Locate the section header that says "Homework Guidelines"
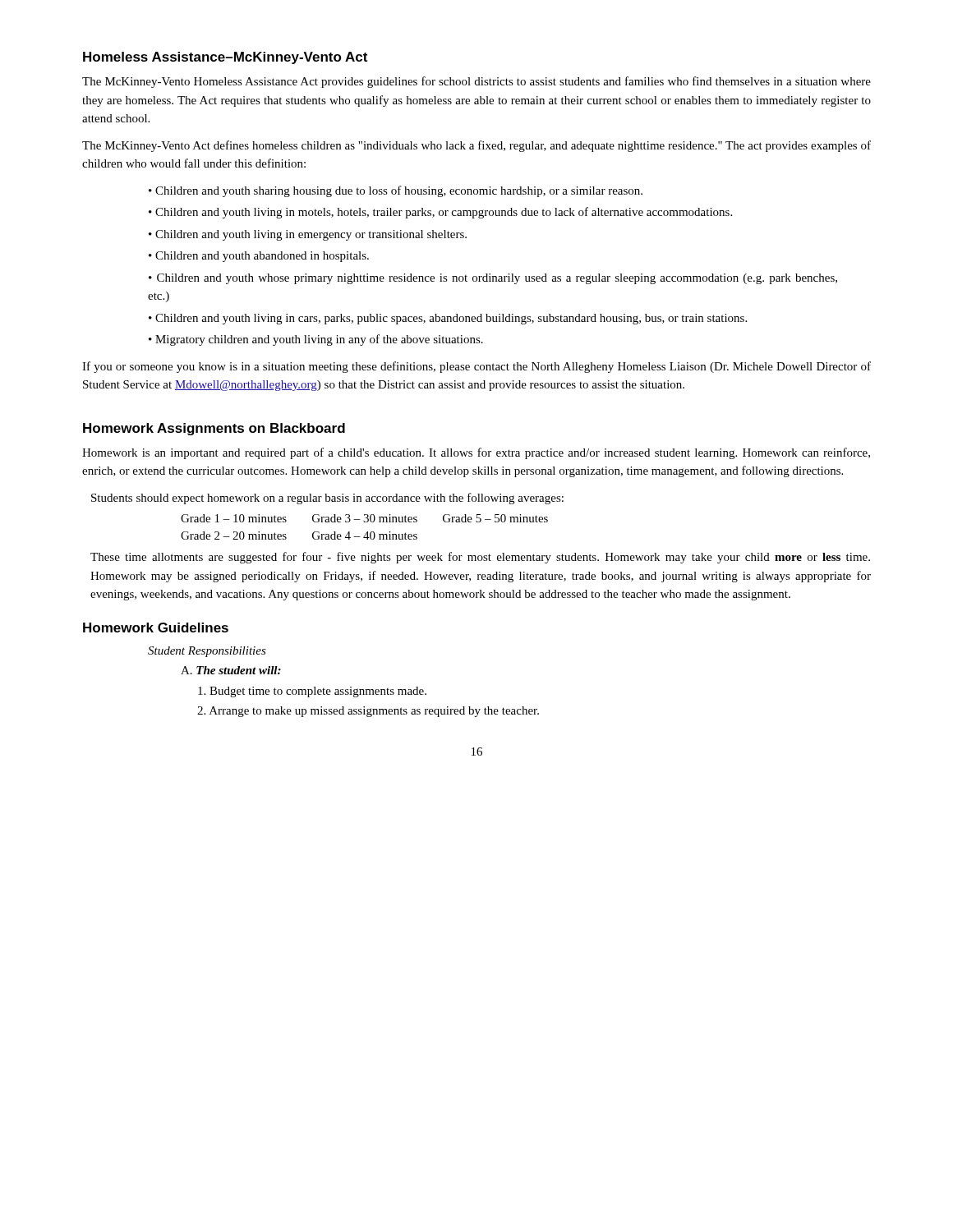Screen dimensions: 1232x953 pos(155,628)
